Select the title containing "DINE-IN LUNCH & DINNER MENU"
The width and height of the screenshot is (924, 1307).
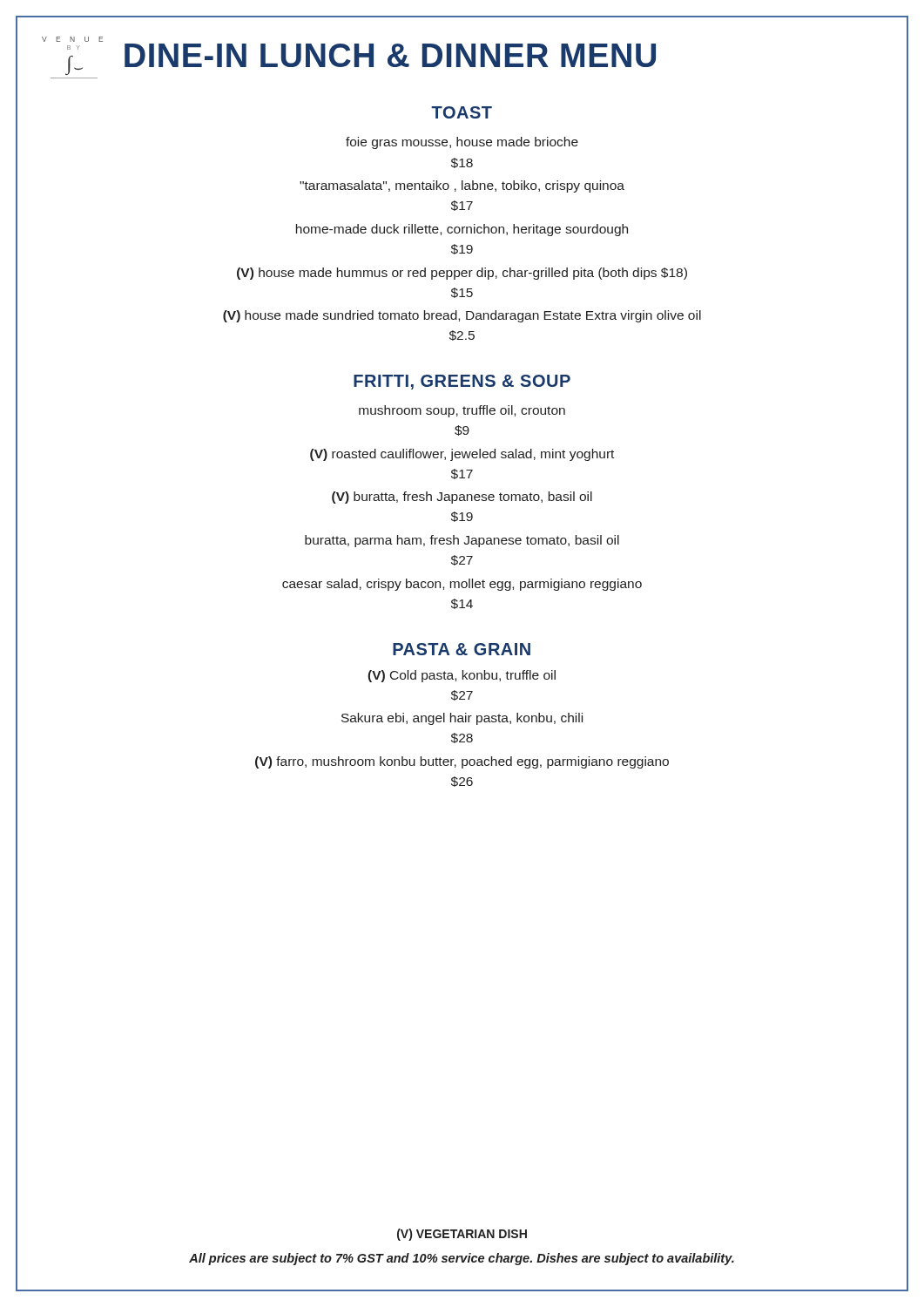coord(390,57)
